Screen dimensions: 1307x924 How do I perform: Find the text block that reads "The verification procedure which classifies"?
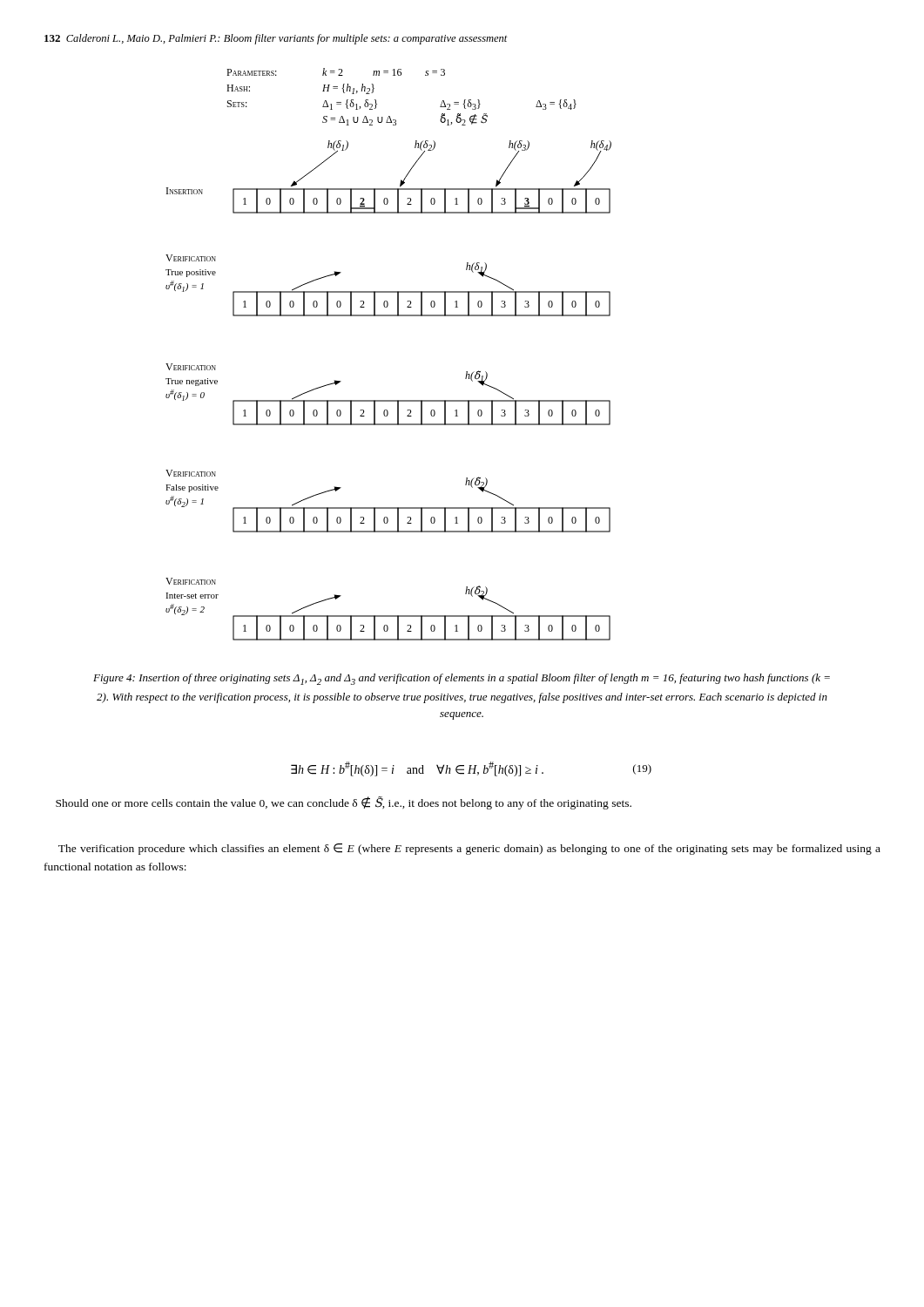click(x=462, y=857)
